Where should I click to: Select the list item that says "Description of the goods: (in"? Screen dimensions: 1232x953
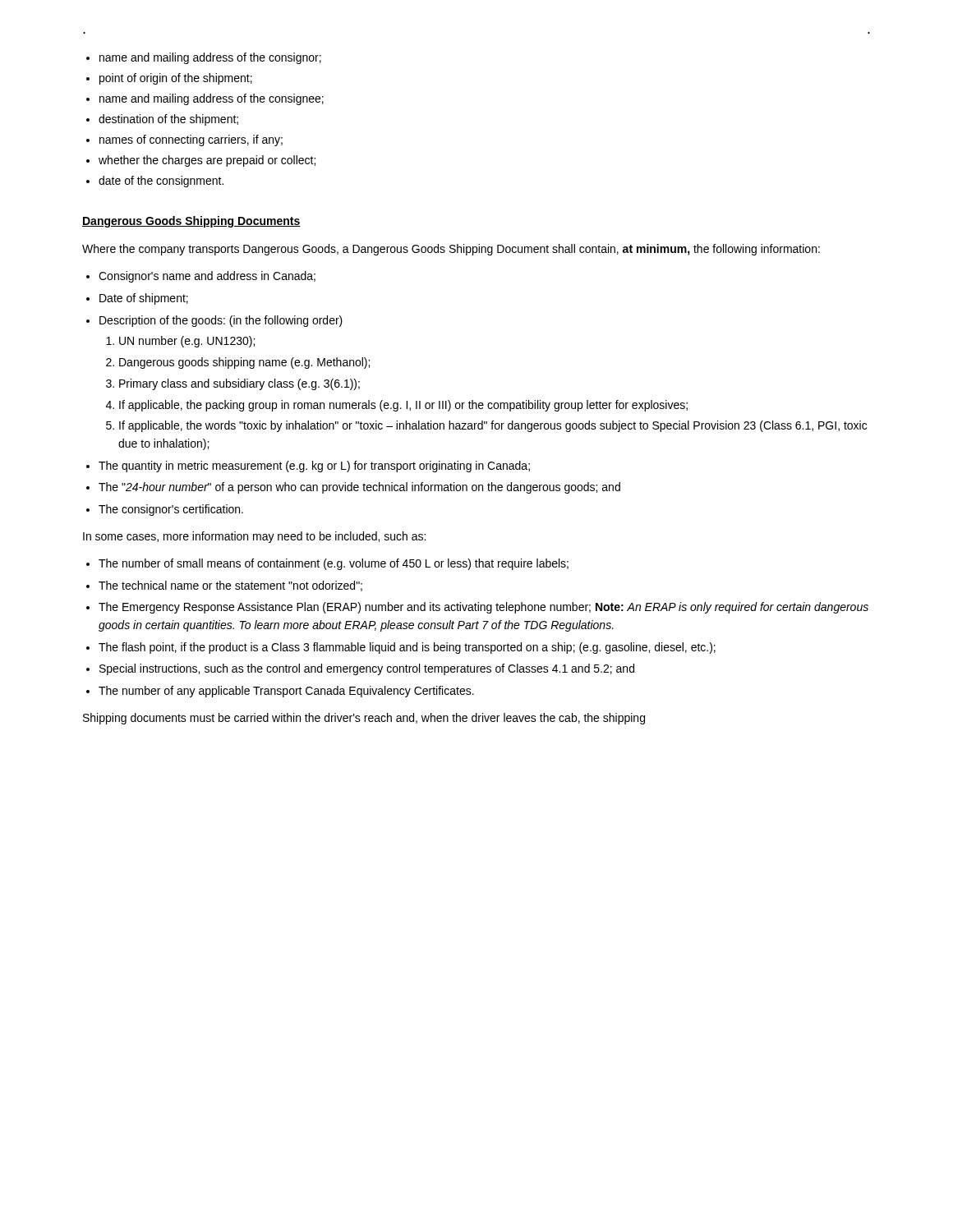(x=221, y=321)
